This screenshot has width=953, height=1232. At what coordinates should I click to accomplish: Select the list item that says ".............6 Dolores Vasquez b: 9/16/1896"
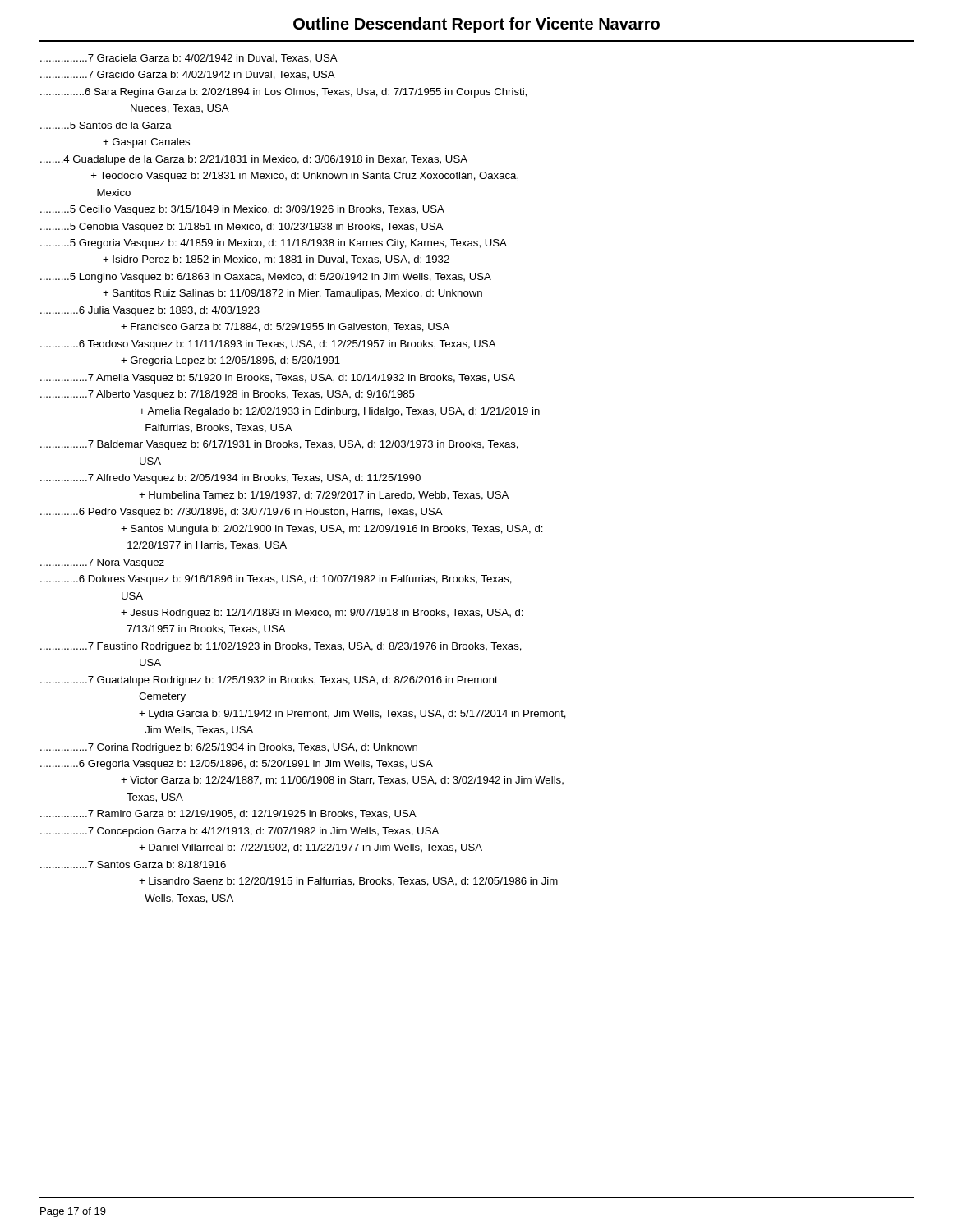pyautogui.click(x=476, y=604)
